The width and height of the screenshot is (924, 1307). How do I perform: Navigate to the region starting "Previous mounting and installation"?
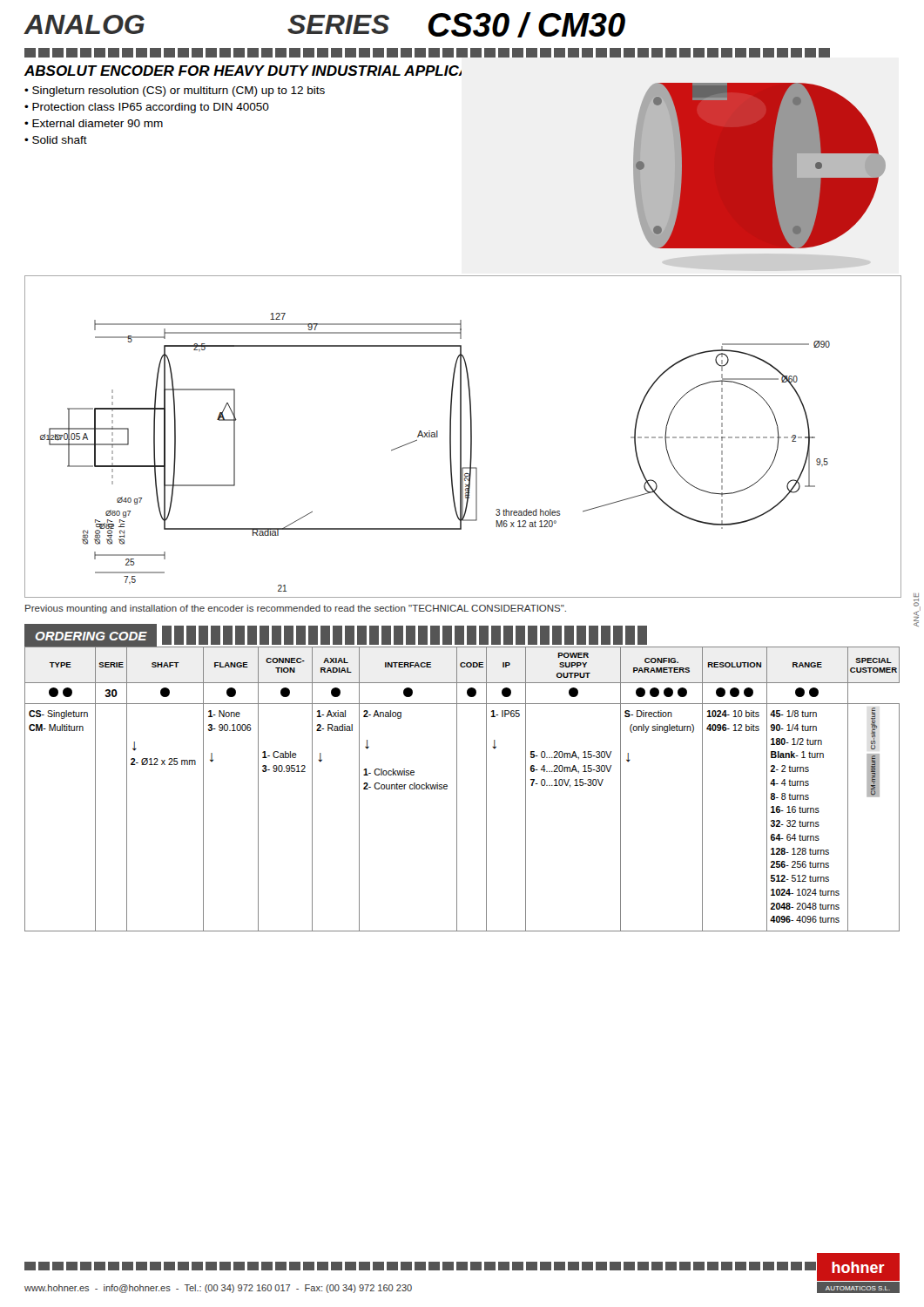pos(296,608)
